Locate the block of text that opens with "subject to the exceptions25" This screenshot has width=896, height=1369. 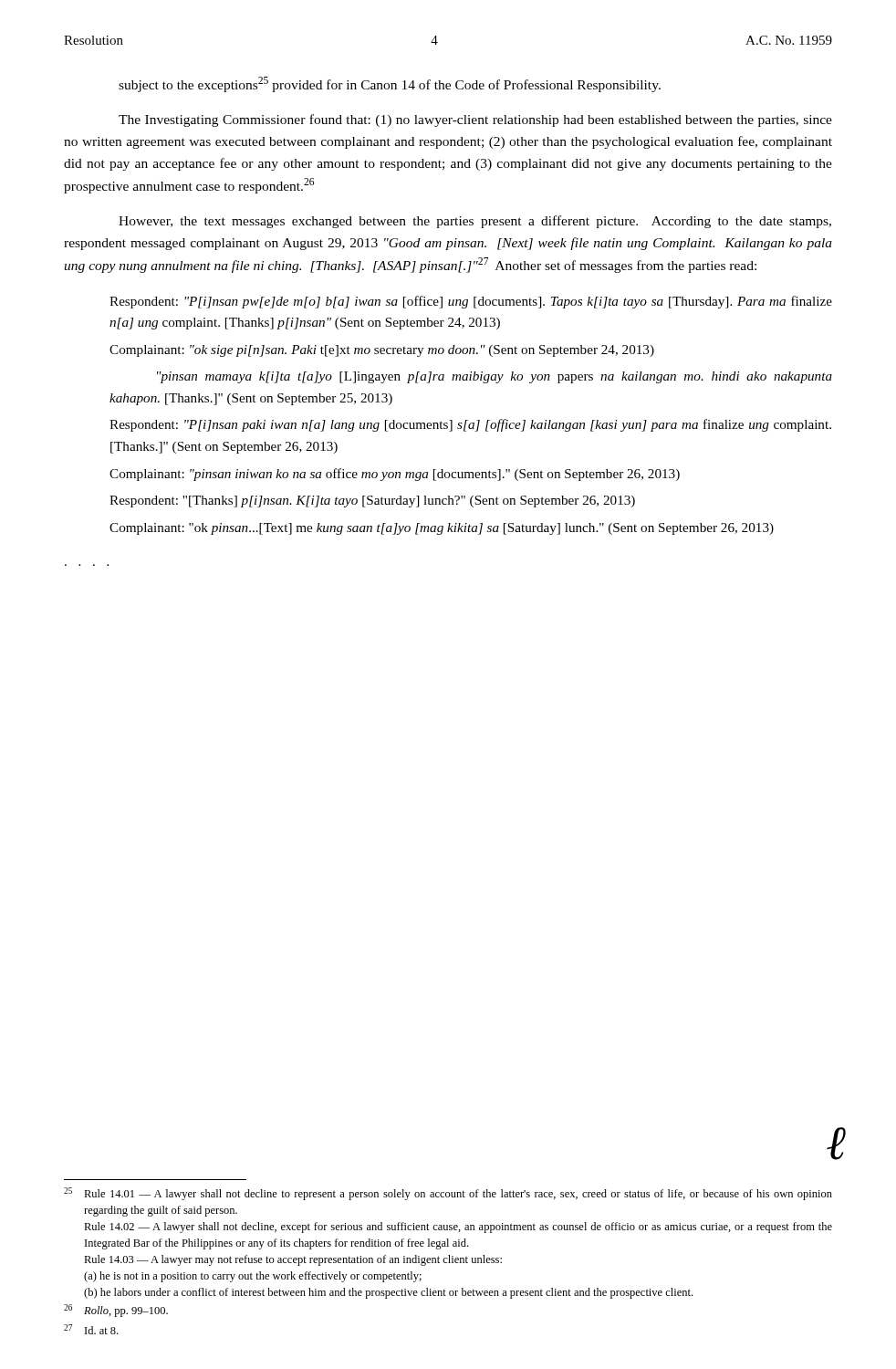[x=390, y=84]
